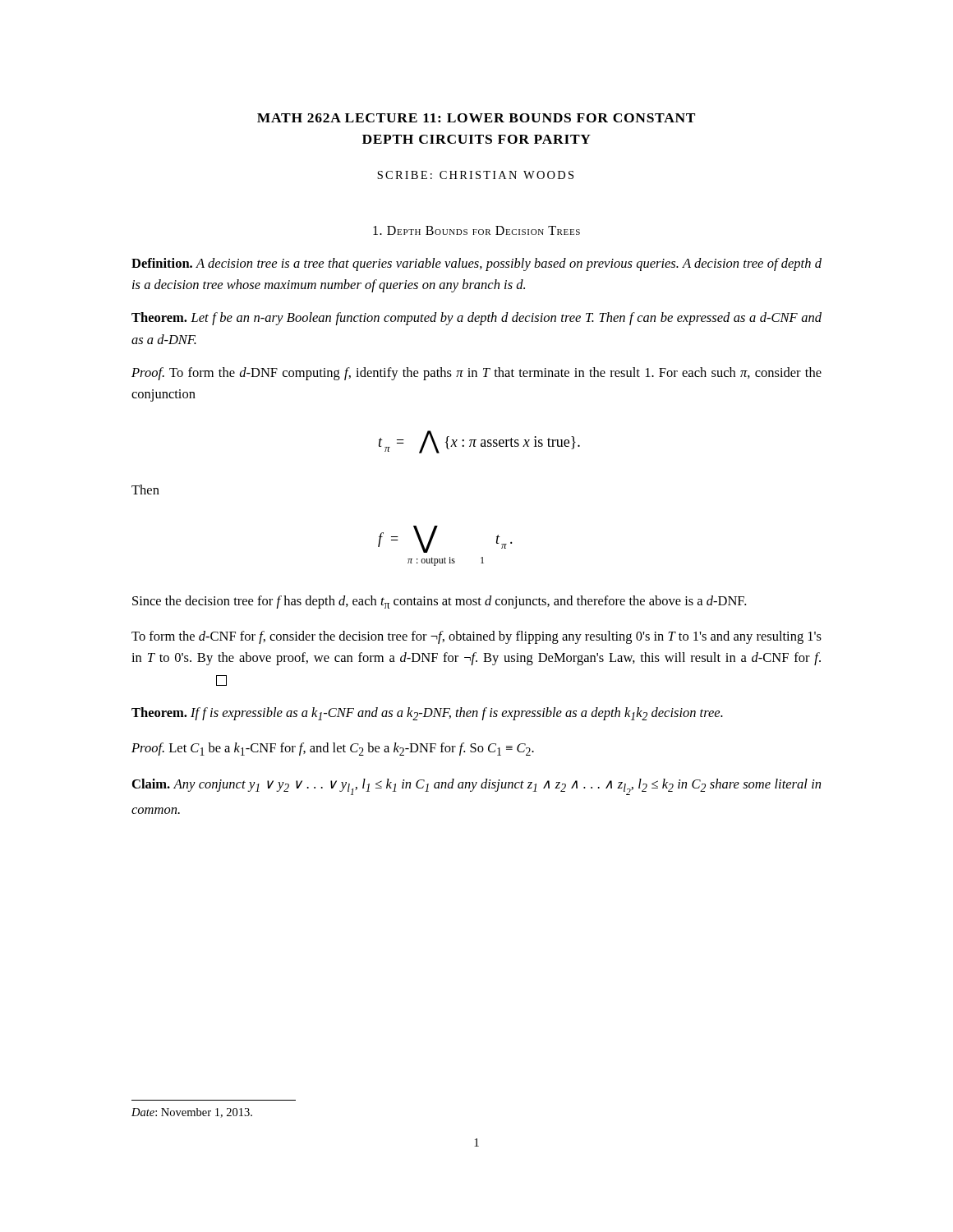Image resolution: width=953 pixels, height=1232 pixels.
Task: Locate the title that opens with "MATH 262A LECTURE 11: LOWER BOUNDS FOR"
Action: [x=476, y=128]
